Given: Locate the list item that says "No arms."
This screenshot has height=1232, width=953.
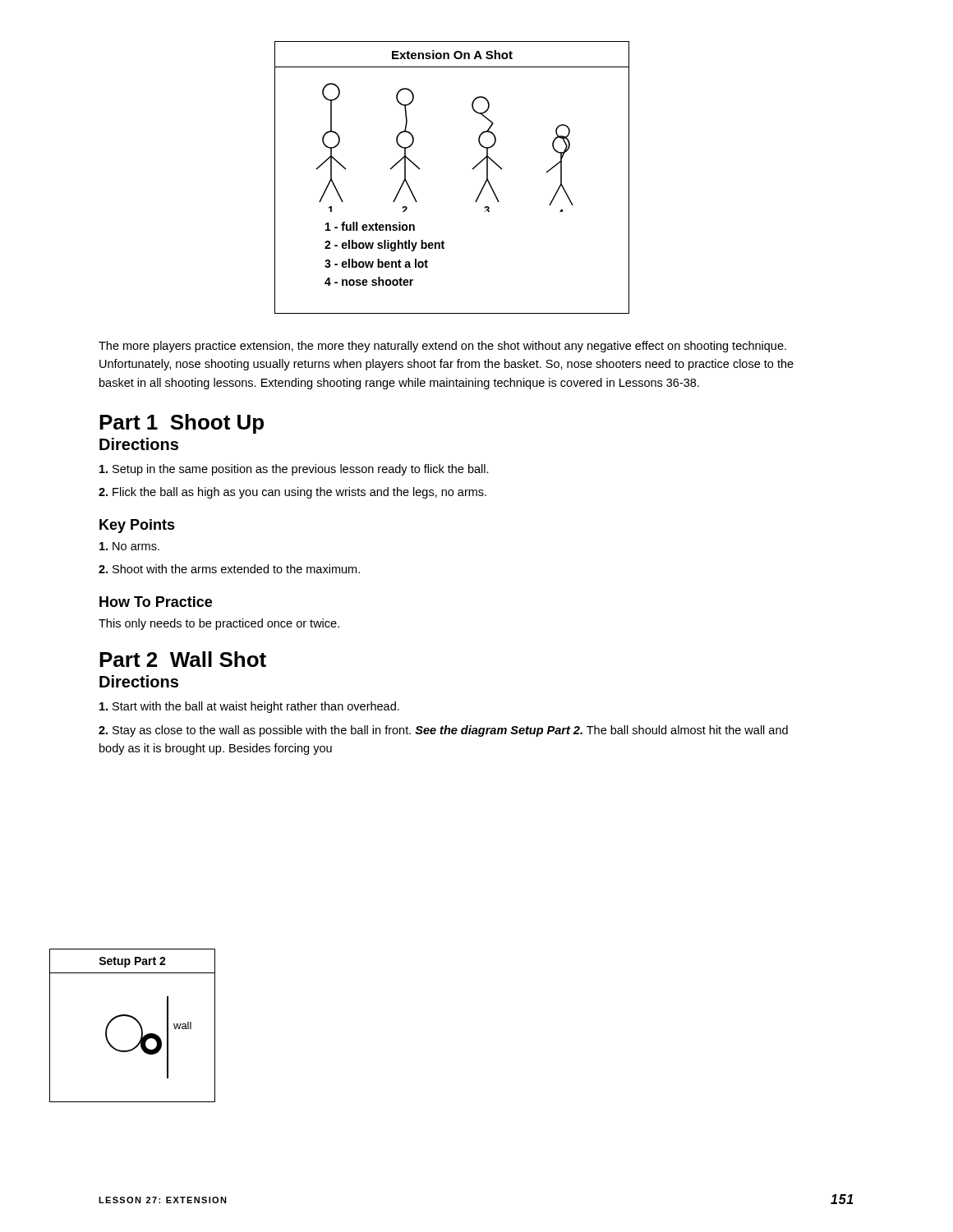Looking at the screenshot, I should click(129, 546).
